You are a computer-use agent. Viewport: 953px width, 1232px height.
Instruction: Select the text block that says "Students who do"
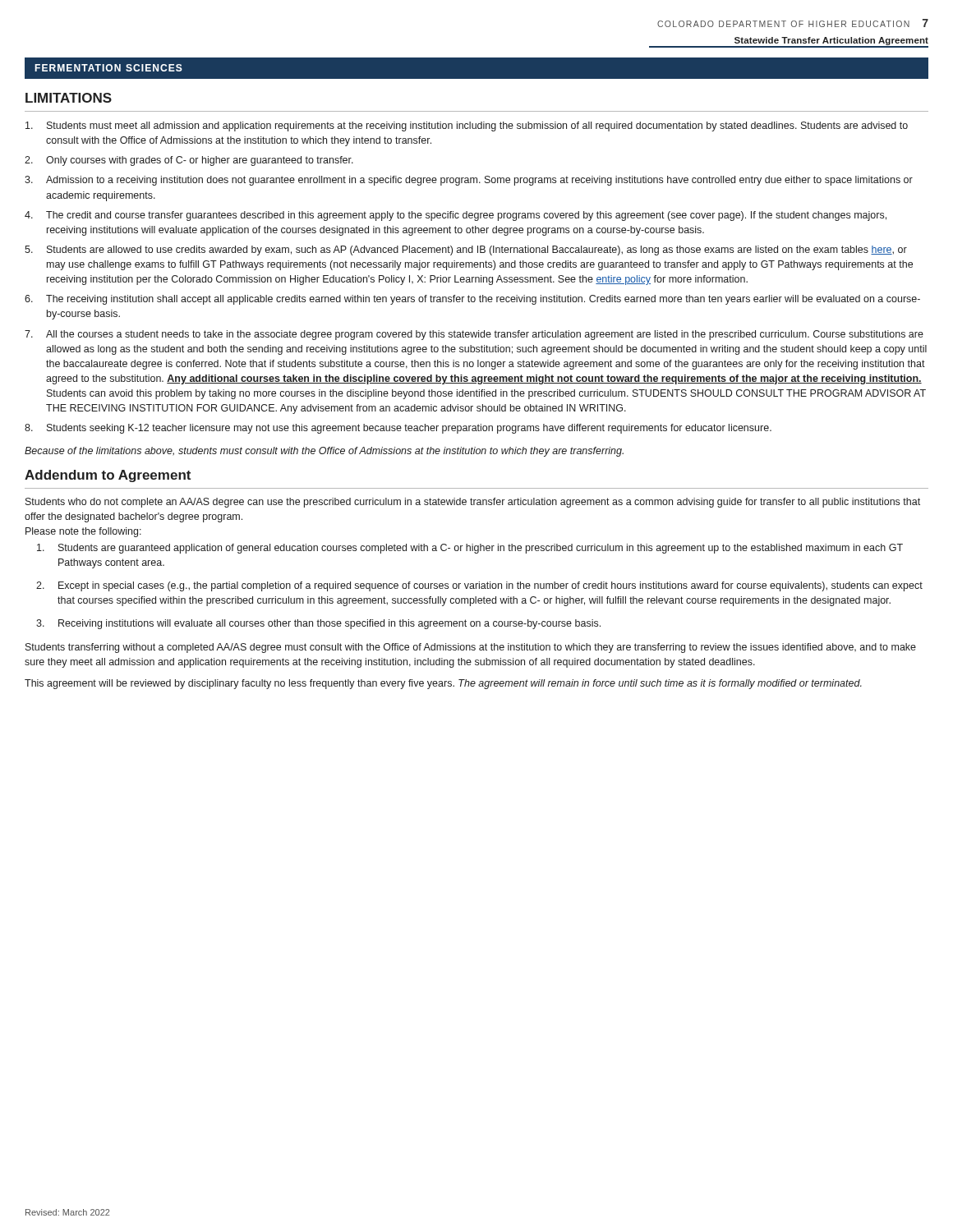(x=472, y=516)
